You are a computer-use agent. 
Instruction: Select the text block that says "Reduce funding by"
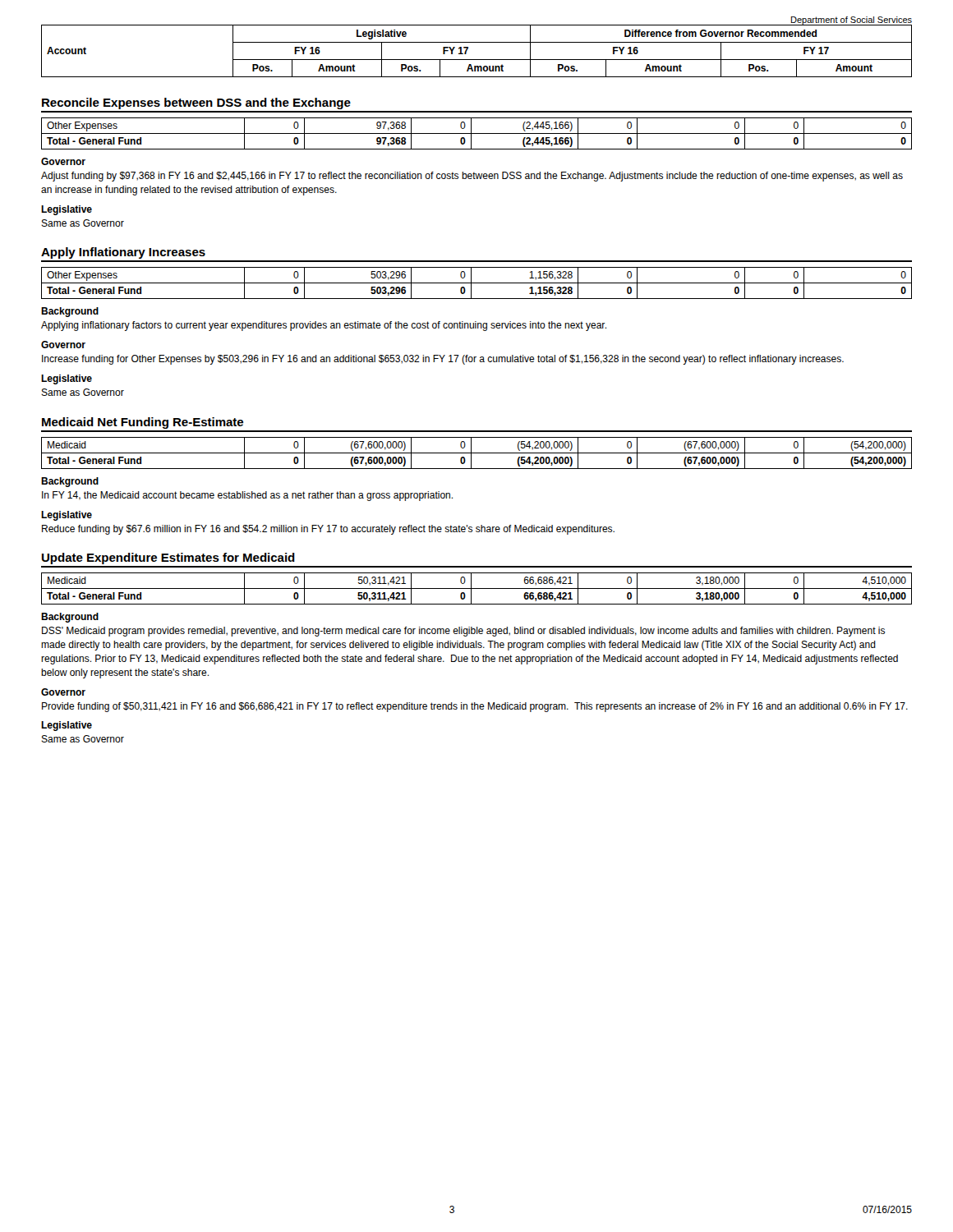point(328,529)
